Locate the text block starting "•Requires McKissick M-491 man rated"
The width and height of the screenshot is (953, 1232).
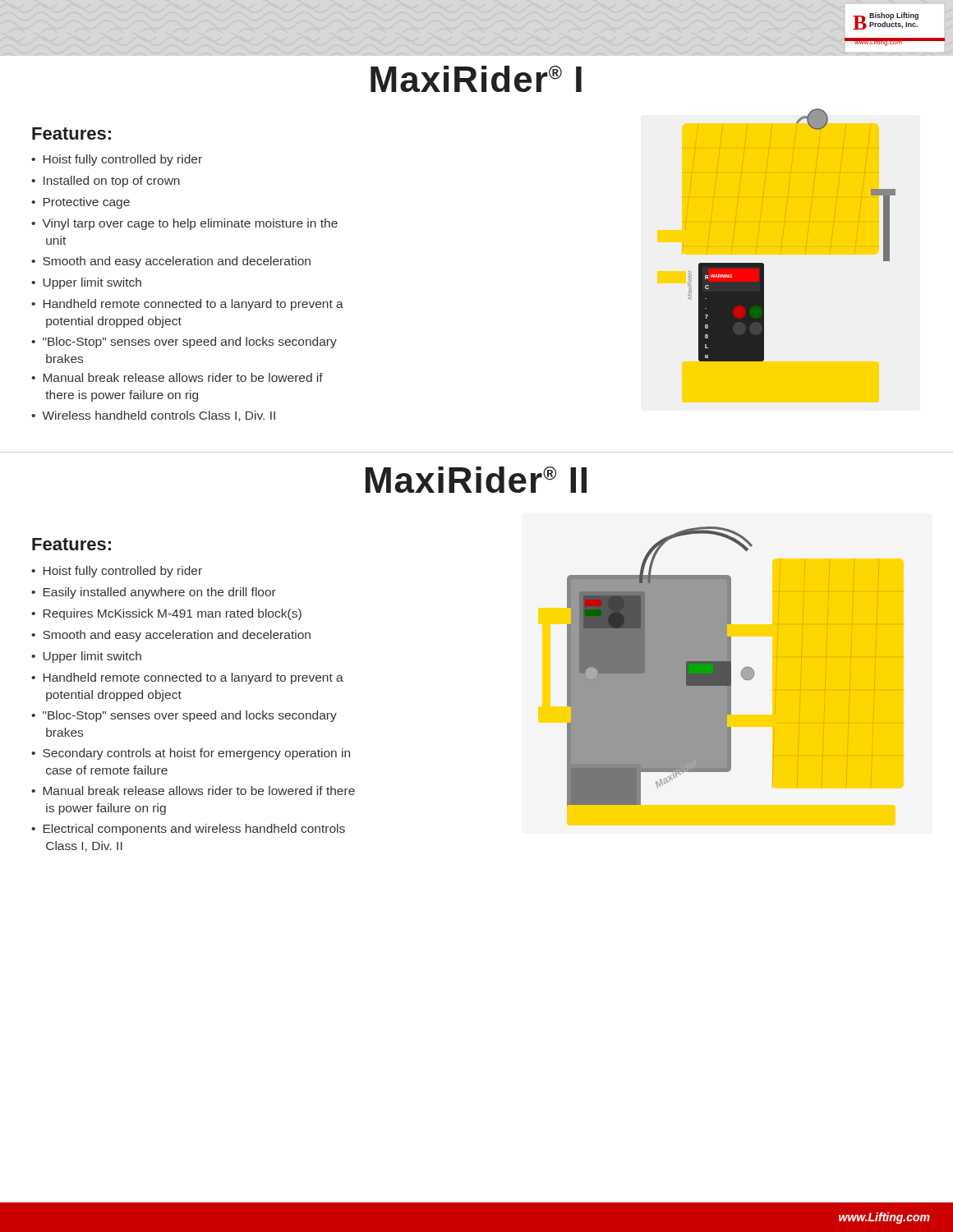pyautogui.click(x=167, y=613)
